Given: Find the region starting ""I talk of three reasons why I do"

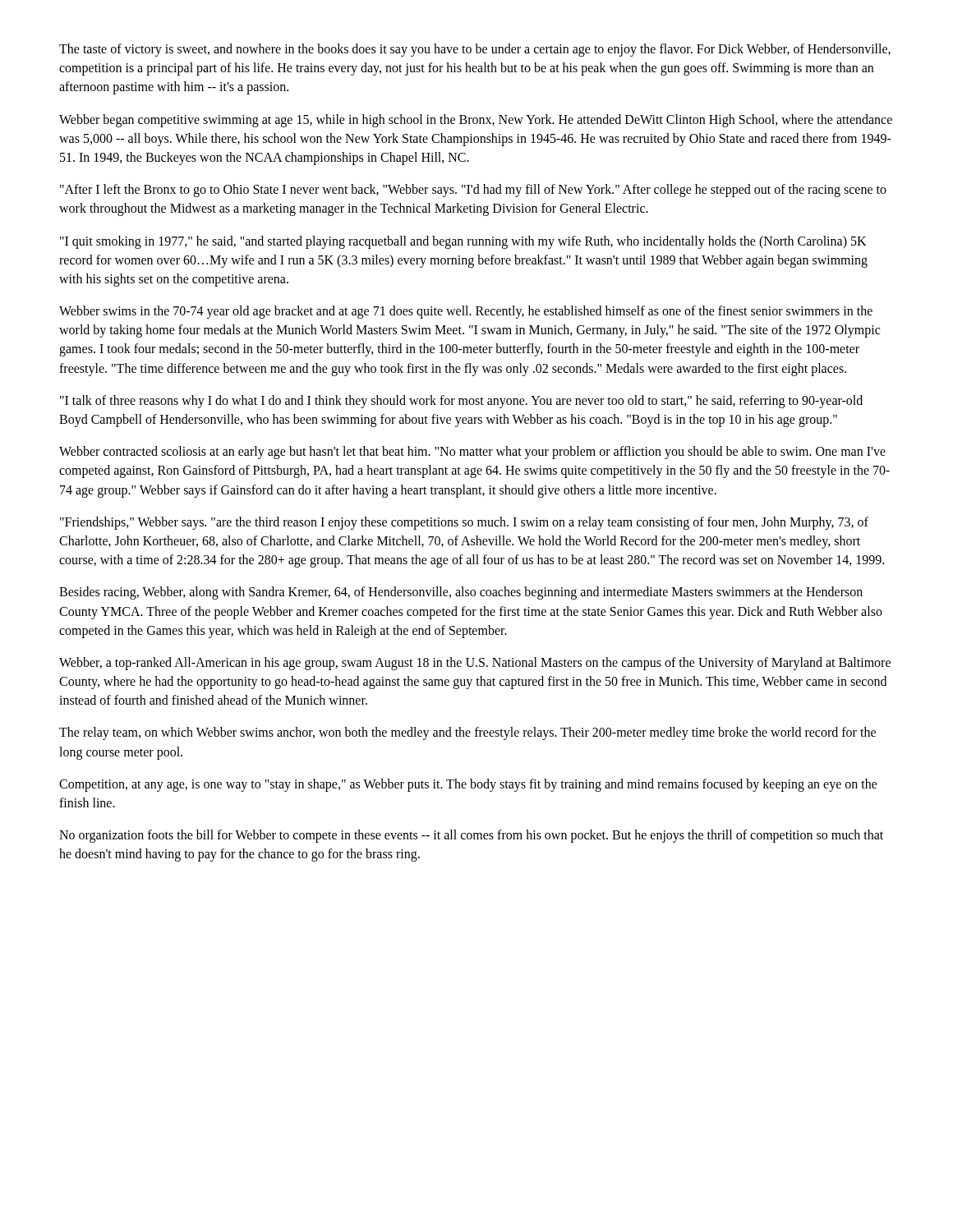Looking at the screenshot, I should pyautogui.click(x=461, y=410).
